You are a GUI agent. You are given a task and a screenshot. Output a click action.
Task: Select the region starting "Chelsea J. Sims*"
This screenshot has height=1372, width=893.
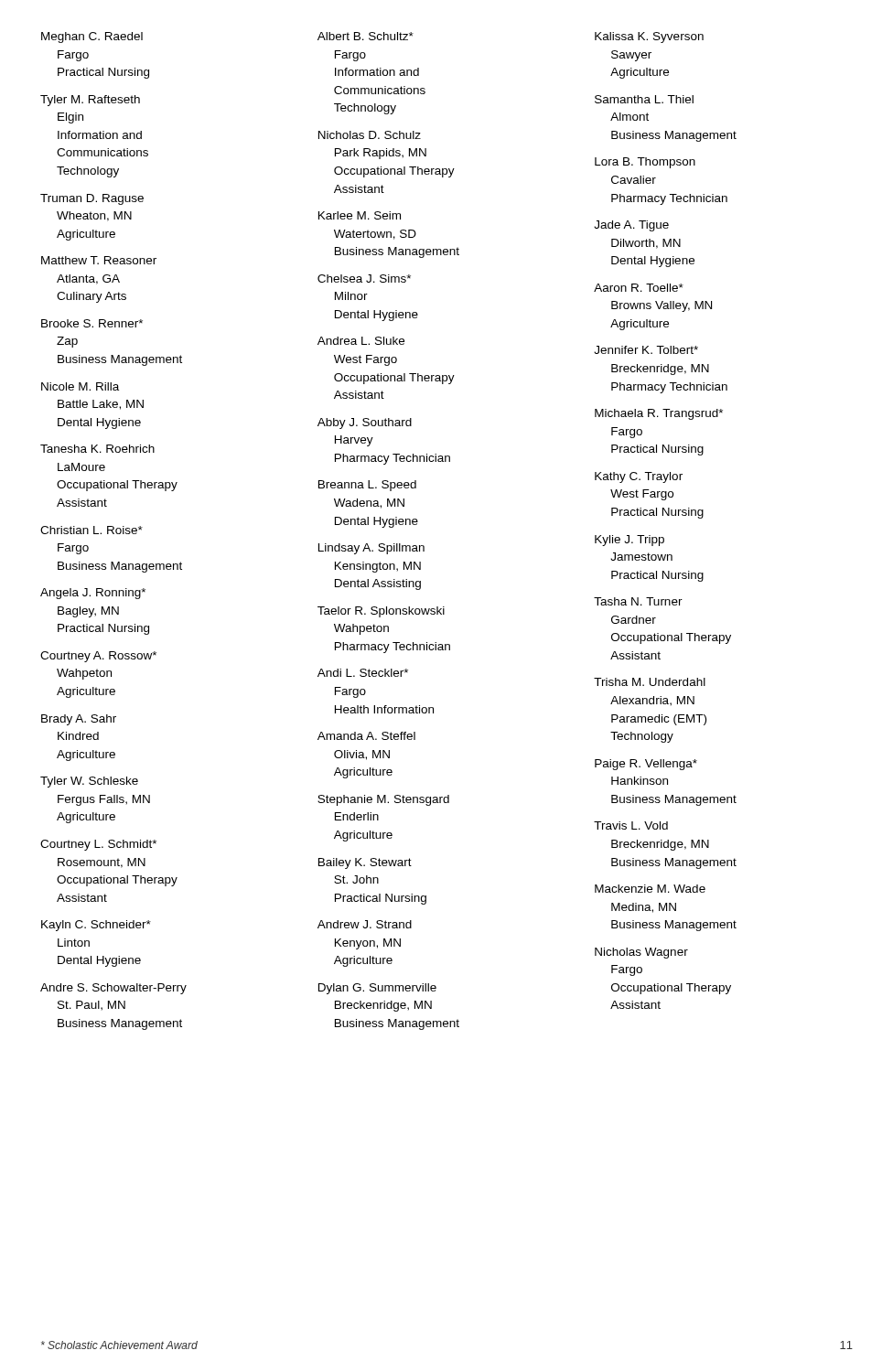[x=364, y=279]
